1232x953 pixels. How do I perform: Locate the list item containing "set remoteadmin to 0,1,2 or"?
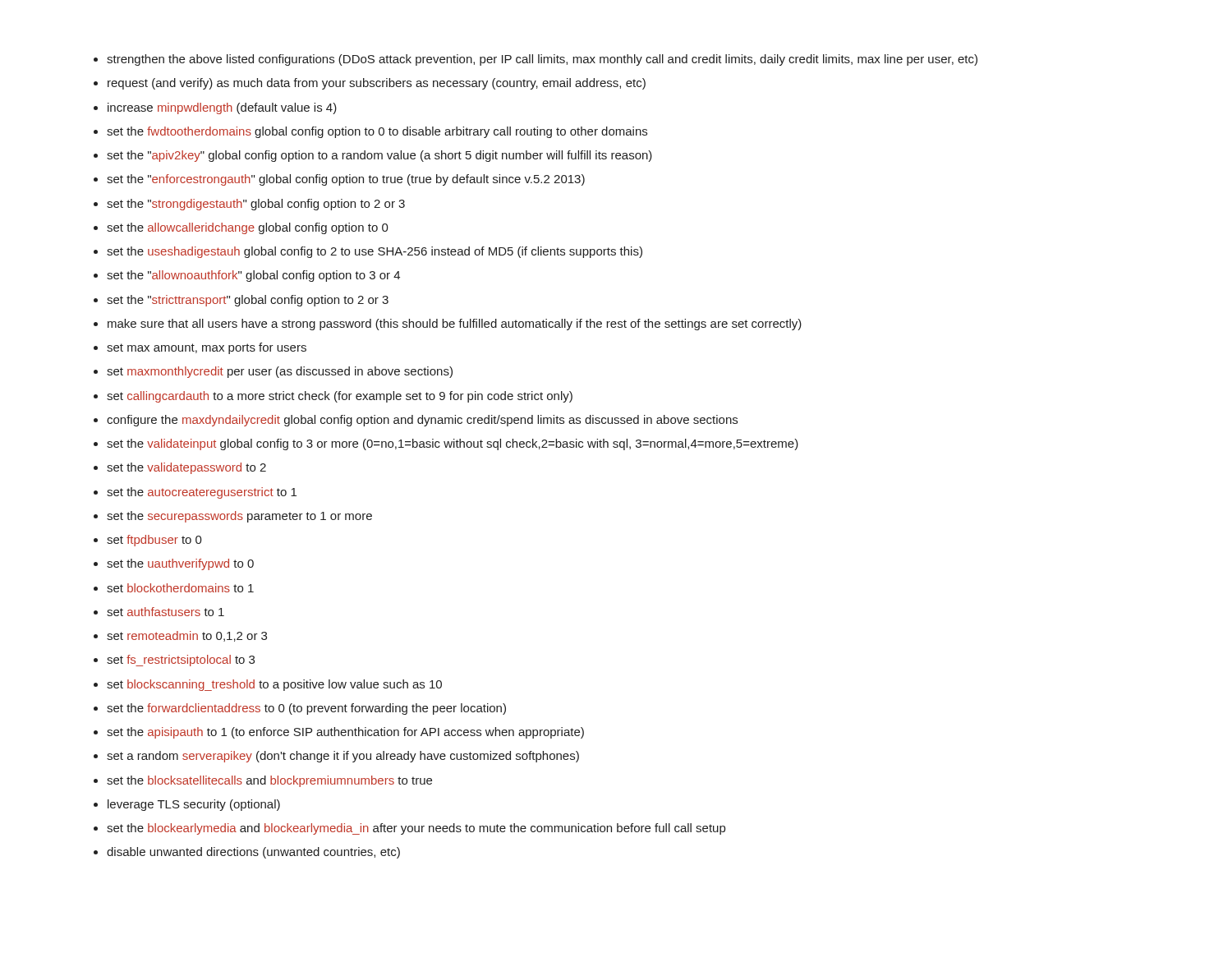(x=187, y=635)
